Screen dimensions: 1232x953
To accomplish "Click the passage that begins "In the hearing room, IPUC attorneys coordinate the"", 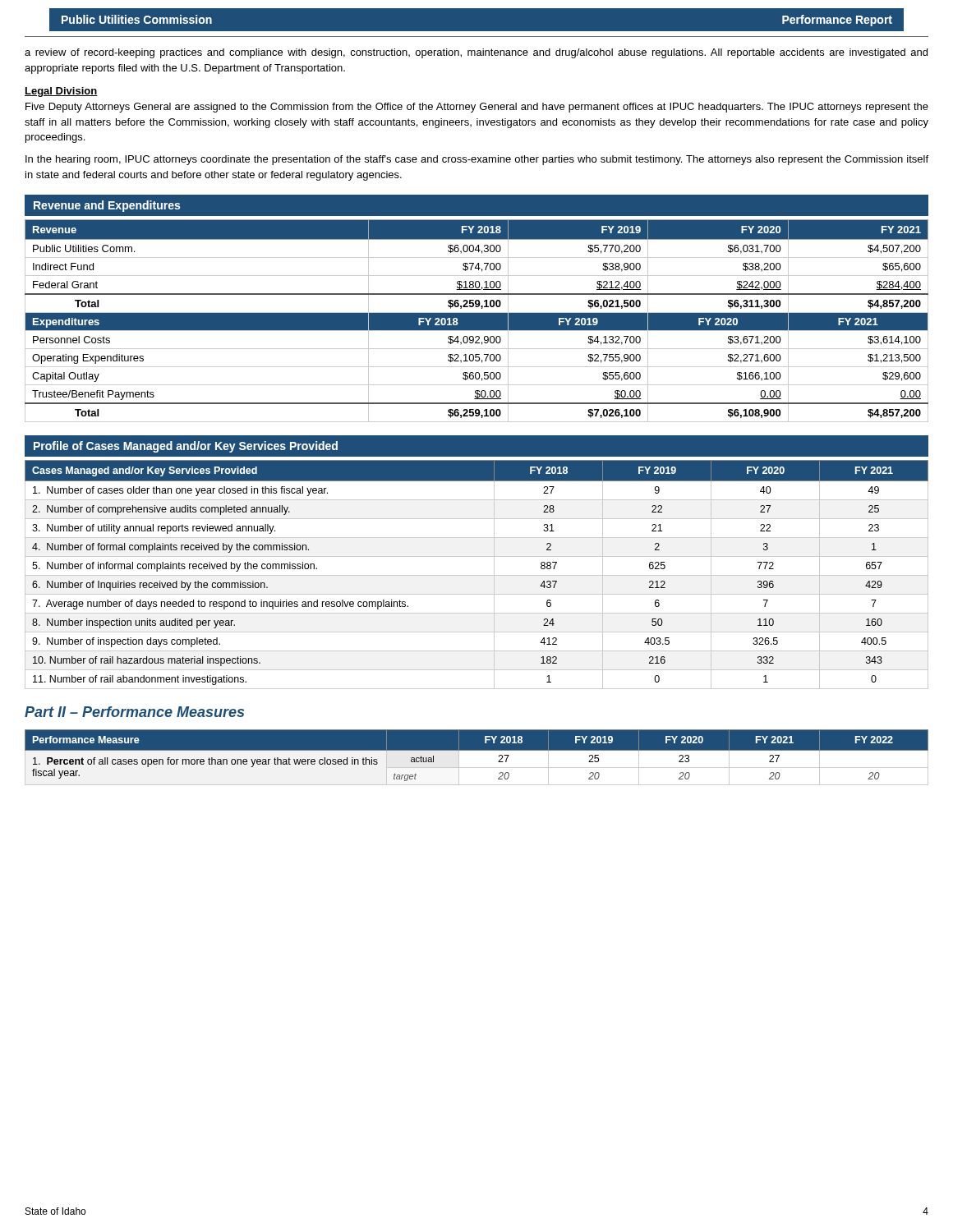I will pyautogui.click(x=476, y=168).
